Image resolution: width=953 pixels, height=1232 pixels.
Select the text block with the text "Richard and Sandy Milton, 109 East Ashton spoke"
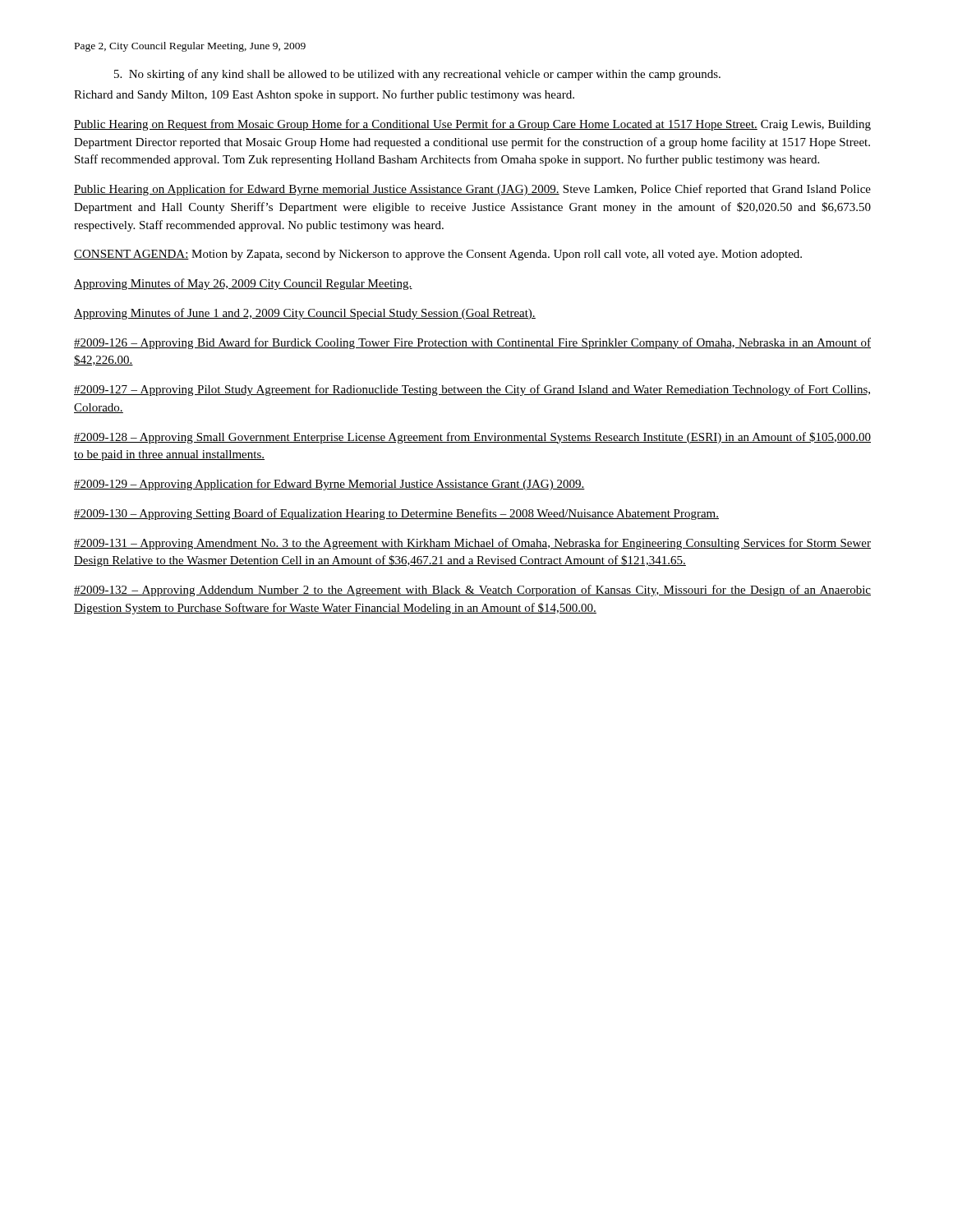click(x=324, y=94)
